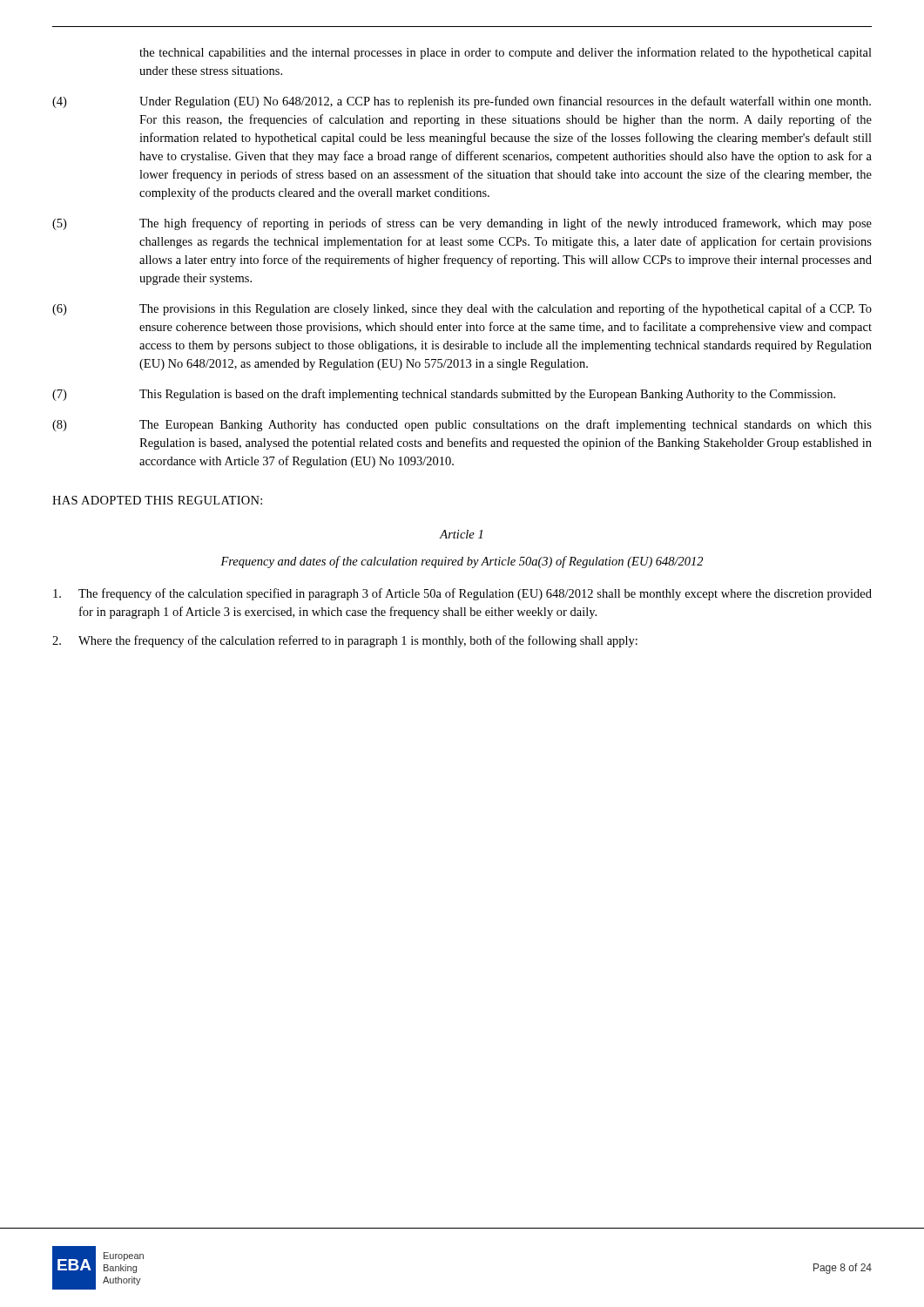Navigate to the text block starting "(8) The European Banking"
Image resolution: width=924 pixels, height=1307 pixels.
pyautogui.click(x=462, y=443)
